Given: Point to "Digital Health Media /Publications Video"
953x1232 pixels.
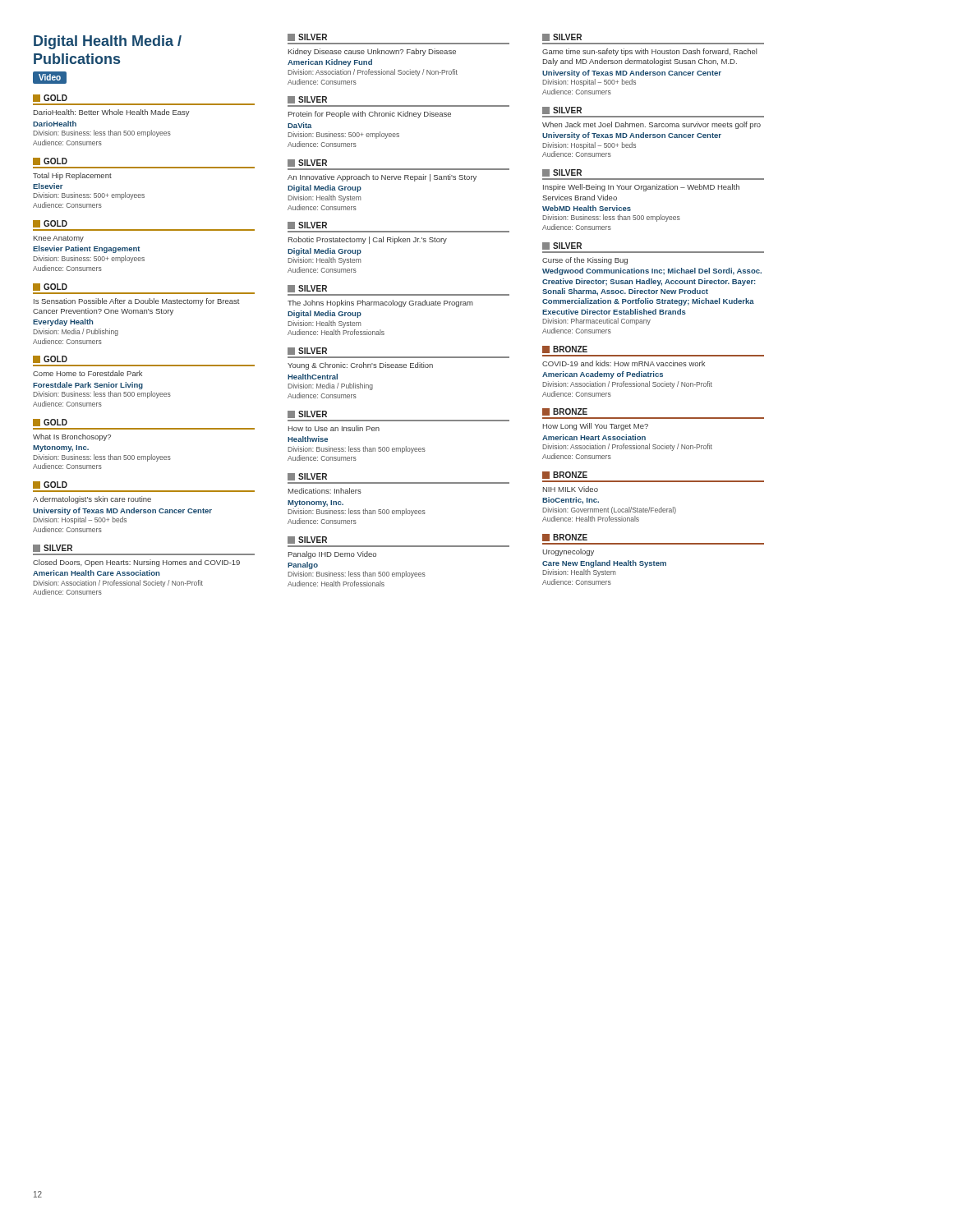Looking at the screenshot, I should coord(107,58).
